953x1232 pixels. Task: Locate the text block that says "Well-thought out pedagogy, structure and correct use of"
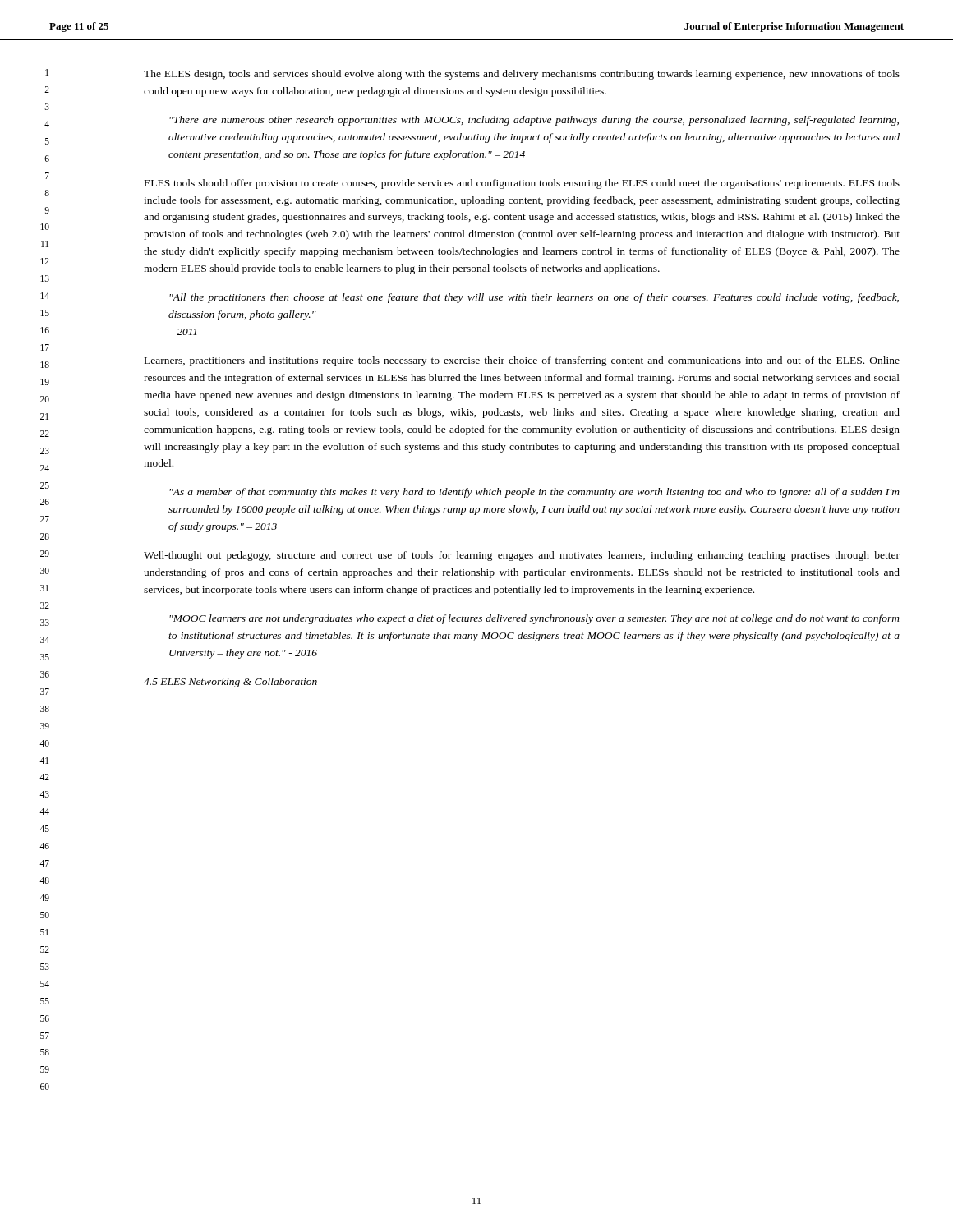522,572
